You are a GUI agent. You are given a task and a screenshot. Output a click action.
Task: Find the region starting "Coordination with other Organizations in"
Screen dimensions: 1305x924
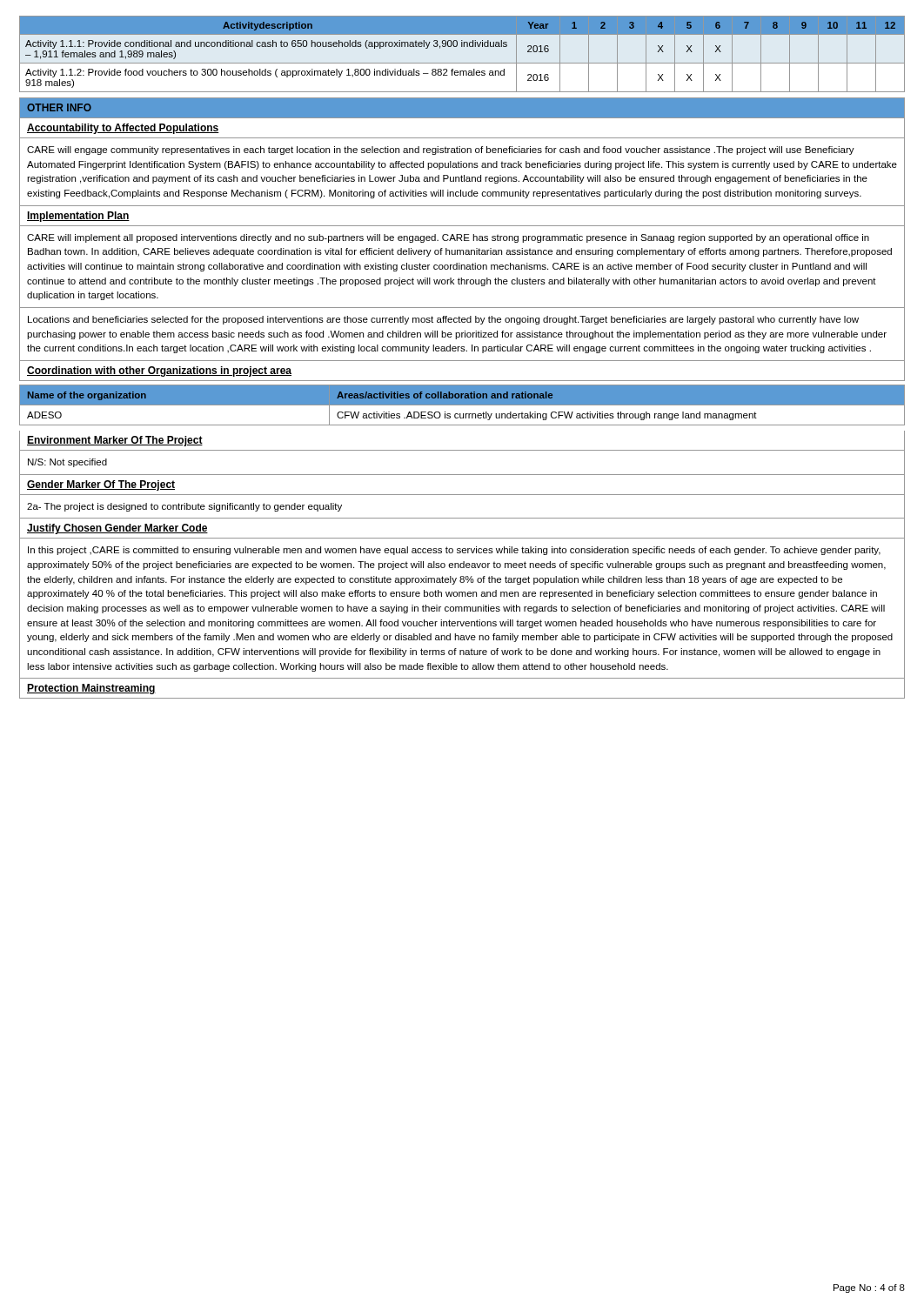[159, 371]
